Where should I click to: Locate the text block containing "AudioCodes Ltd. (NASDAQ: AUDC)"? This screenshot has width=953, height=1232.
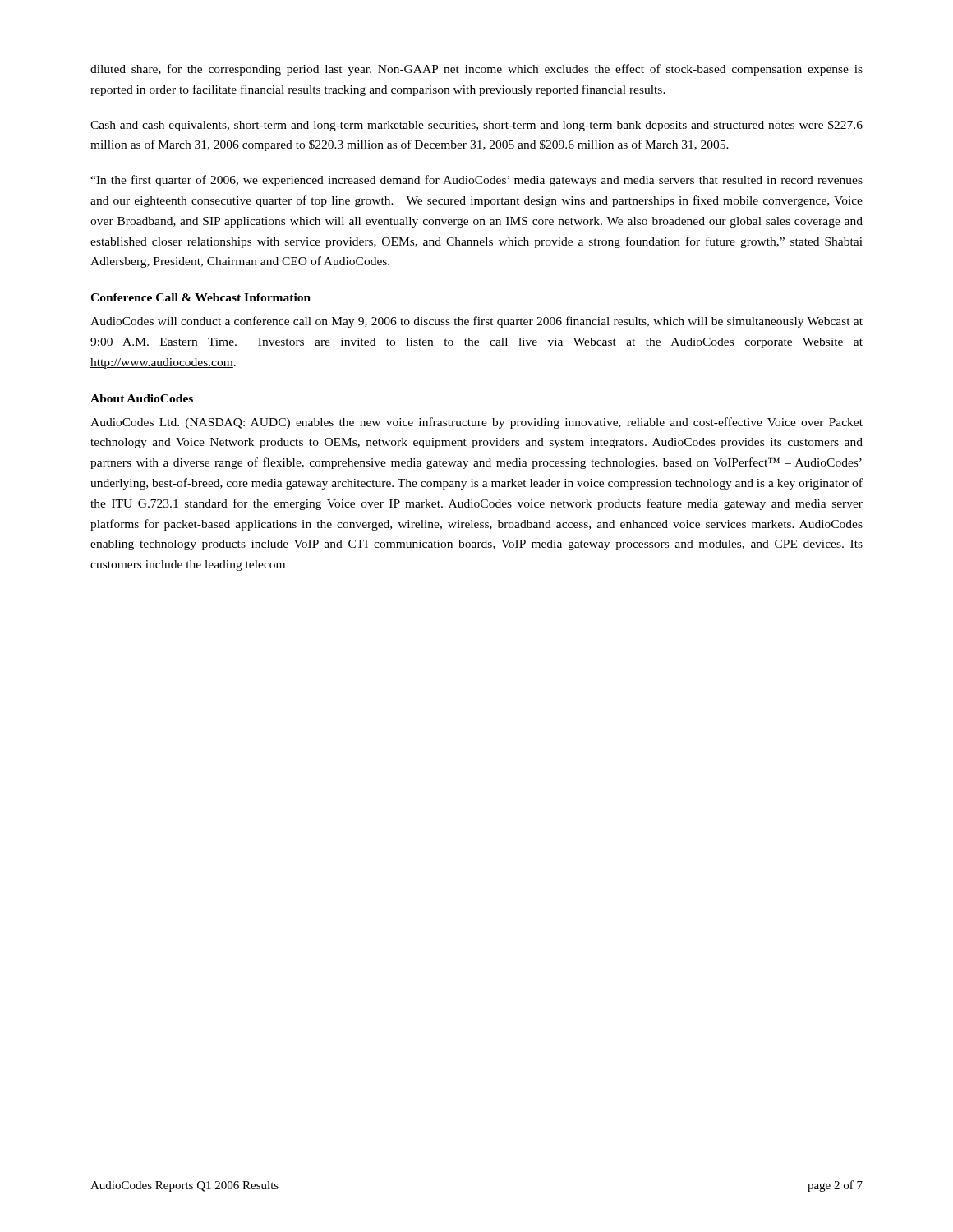[476, 493]
